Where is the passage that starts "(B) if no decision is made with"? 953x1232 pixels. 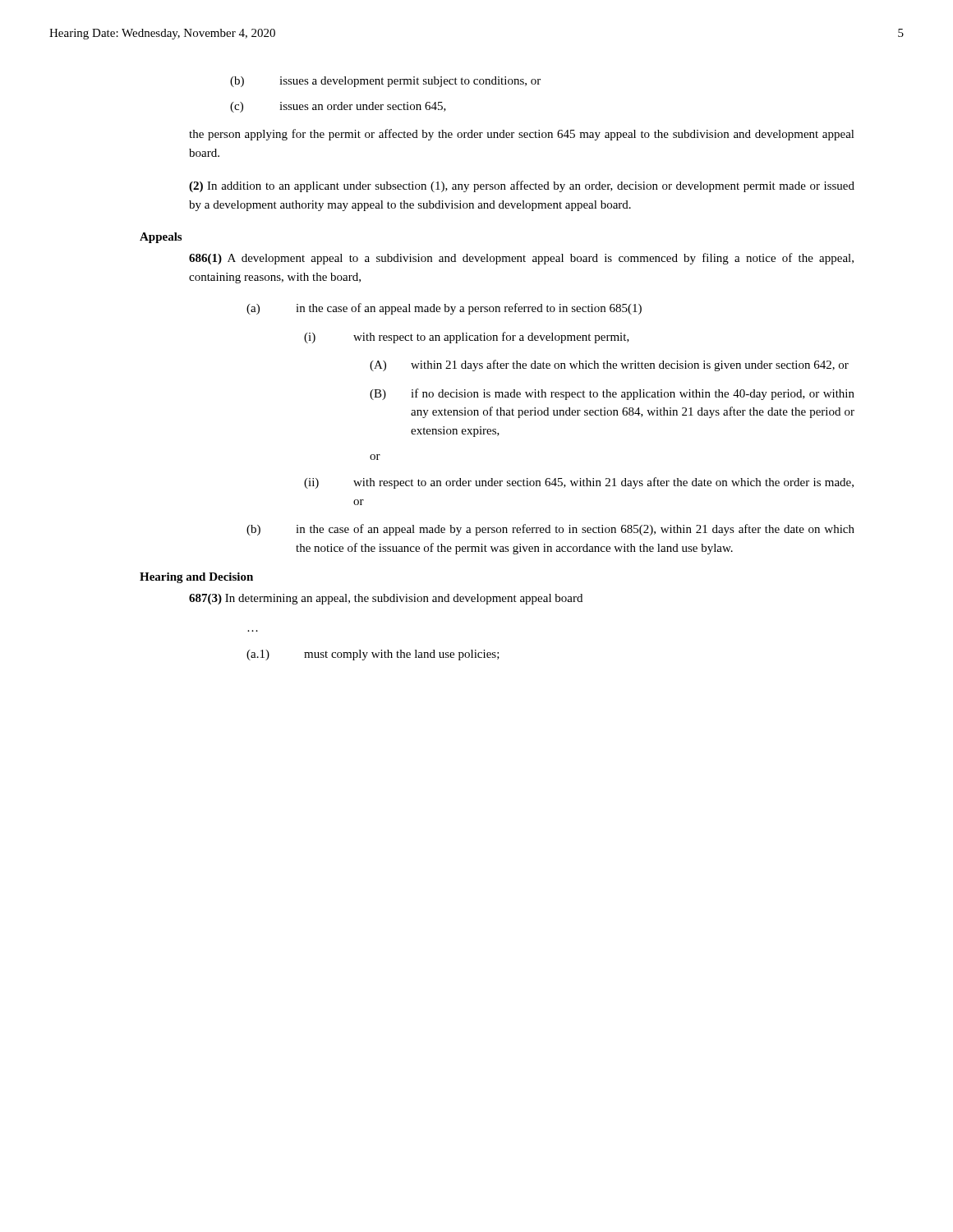(612, 412)
